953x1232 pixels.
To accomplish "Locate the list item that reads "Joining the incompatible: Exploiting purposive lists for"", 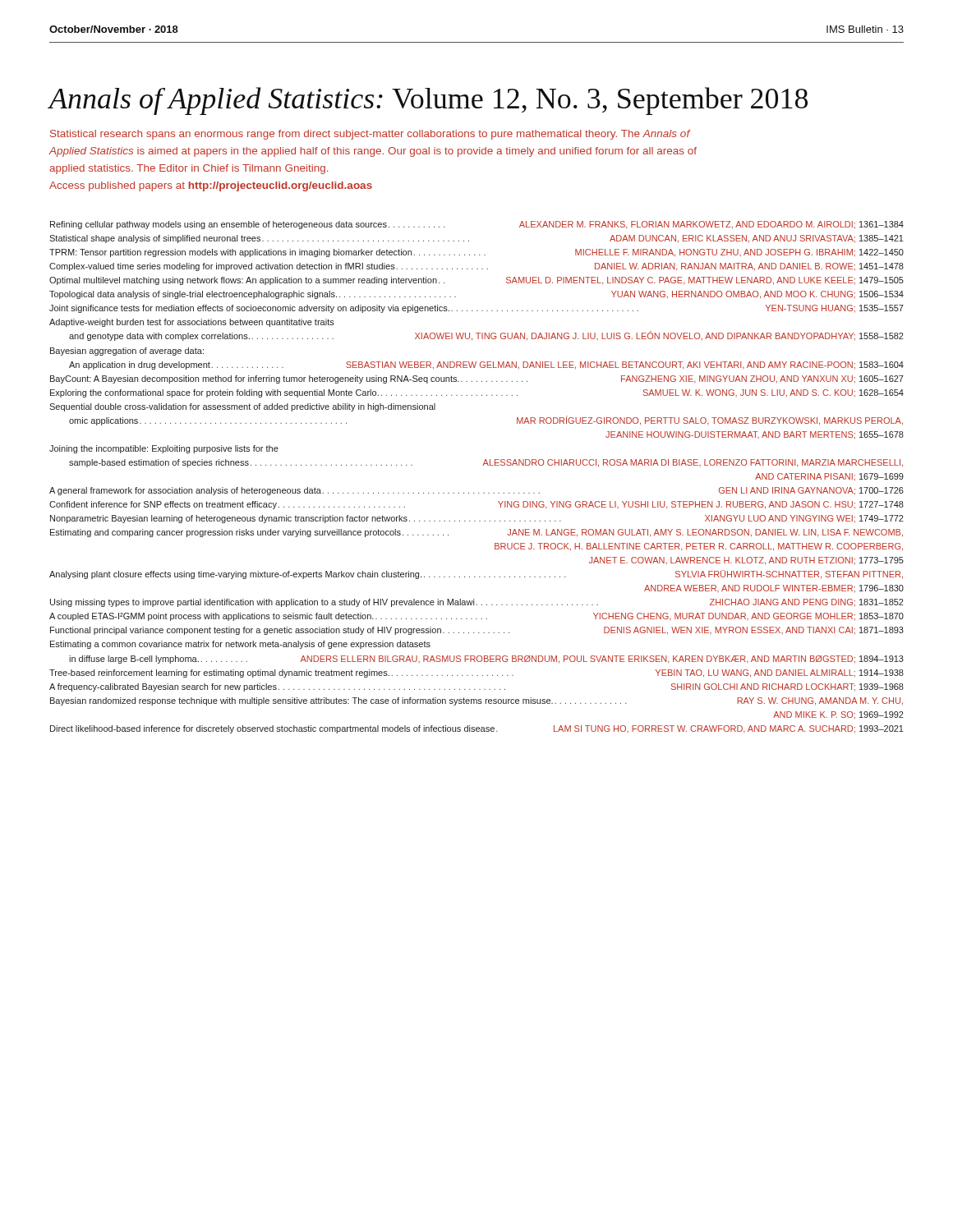I will (x=476, y=463).
